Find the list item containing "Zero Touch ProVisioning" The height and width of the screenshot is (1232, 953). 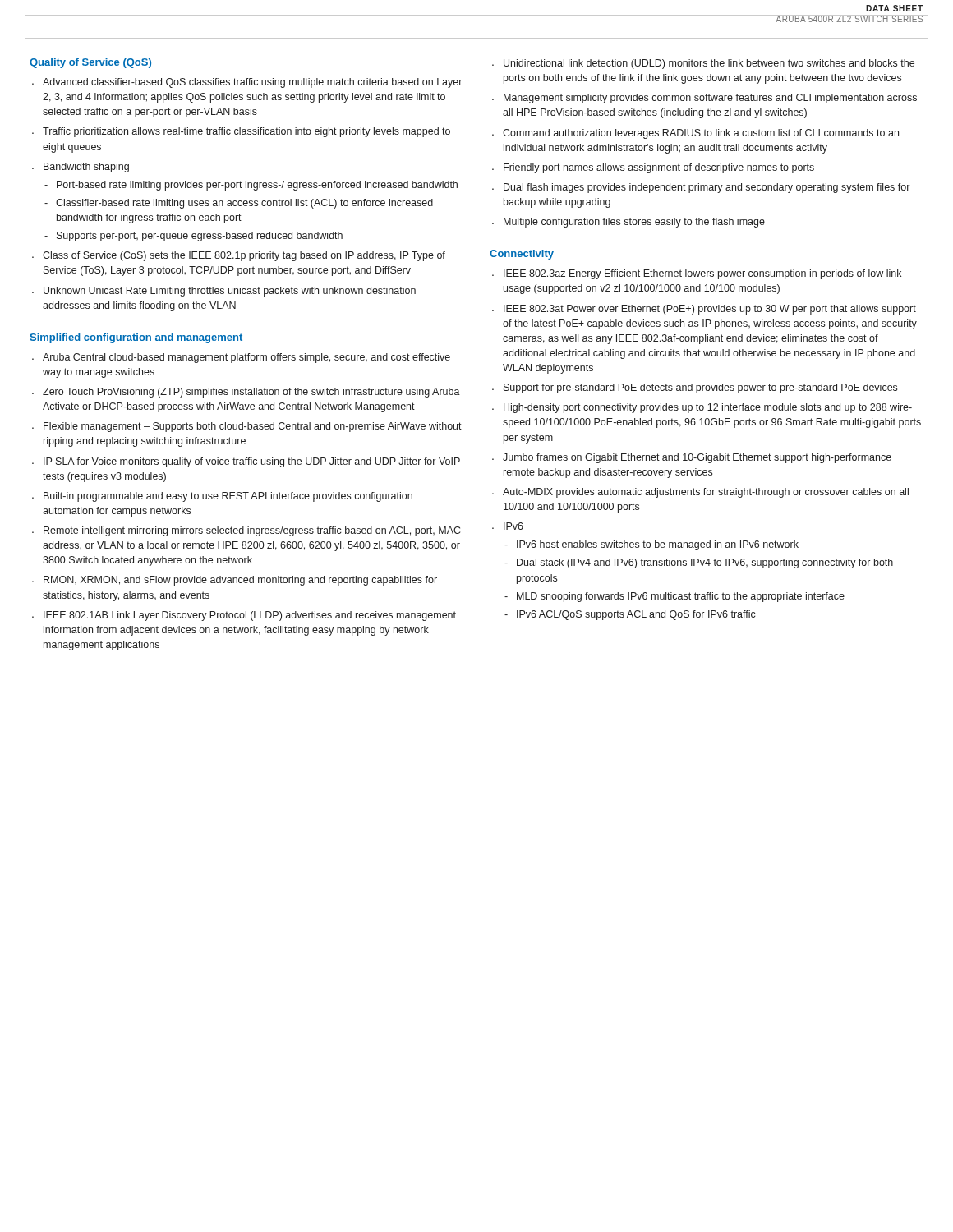point(251,399)
